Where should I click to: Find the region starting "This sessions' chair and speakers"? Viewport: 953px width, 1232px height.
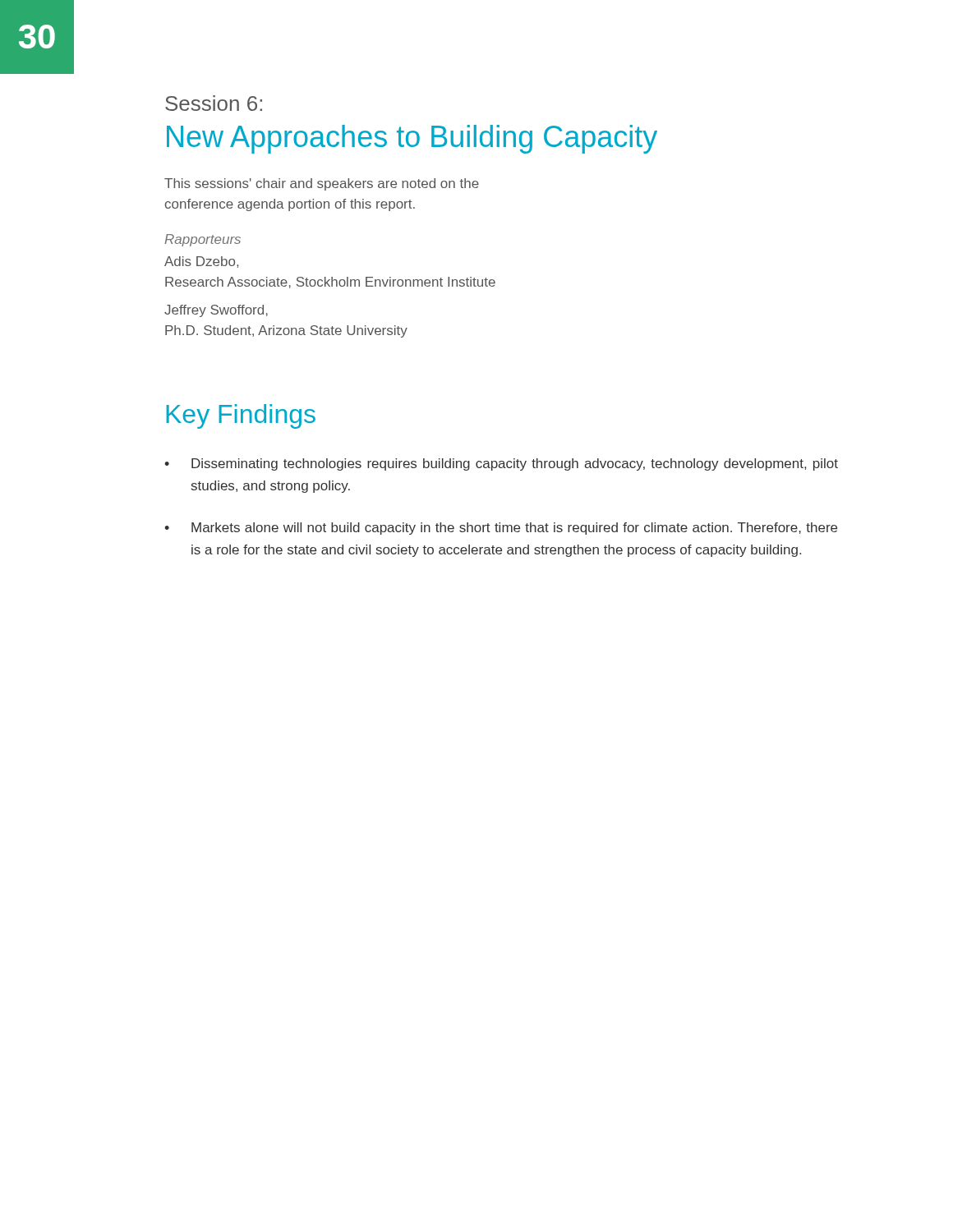click(322, 194)
